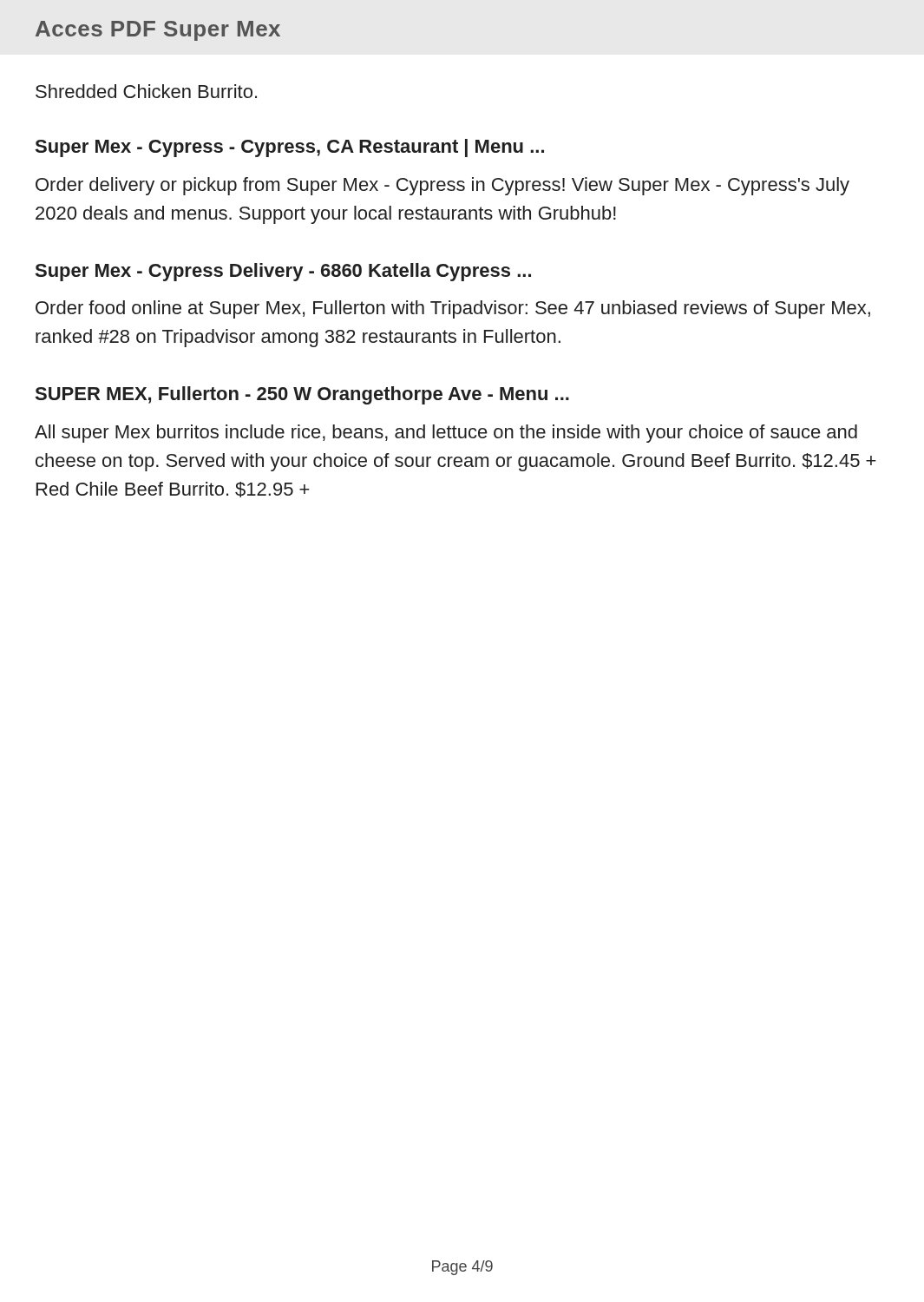Find the block on this page that starts "Order food online at Super Mex, Fullerton with"
Screen dimensions: 1302x924
[453, 322]
